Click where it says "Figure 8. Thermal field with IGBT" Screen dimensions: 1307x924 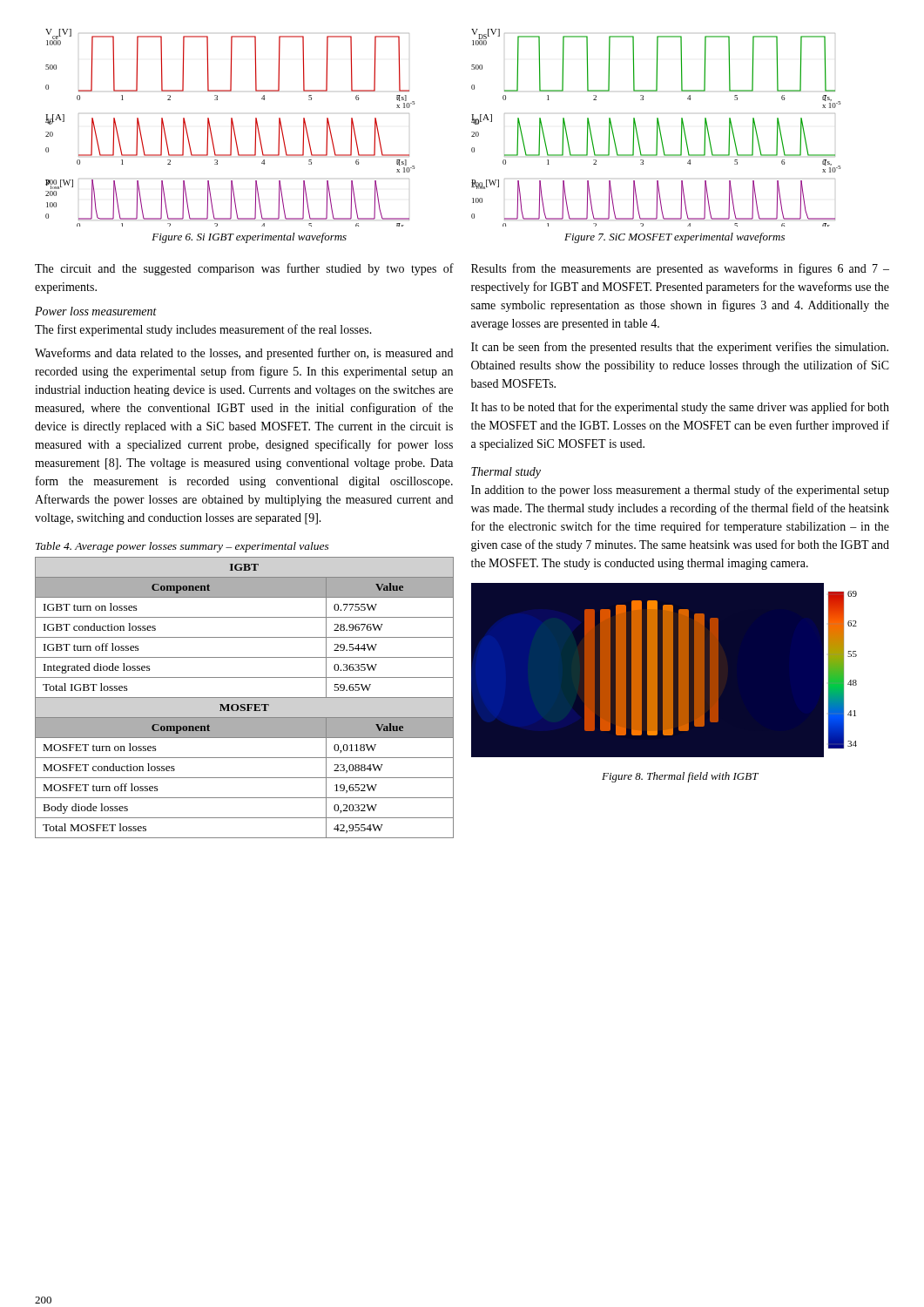(x=680, y=776)
